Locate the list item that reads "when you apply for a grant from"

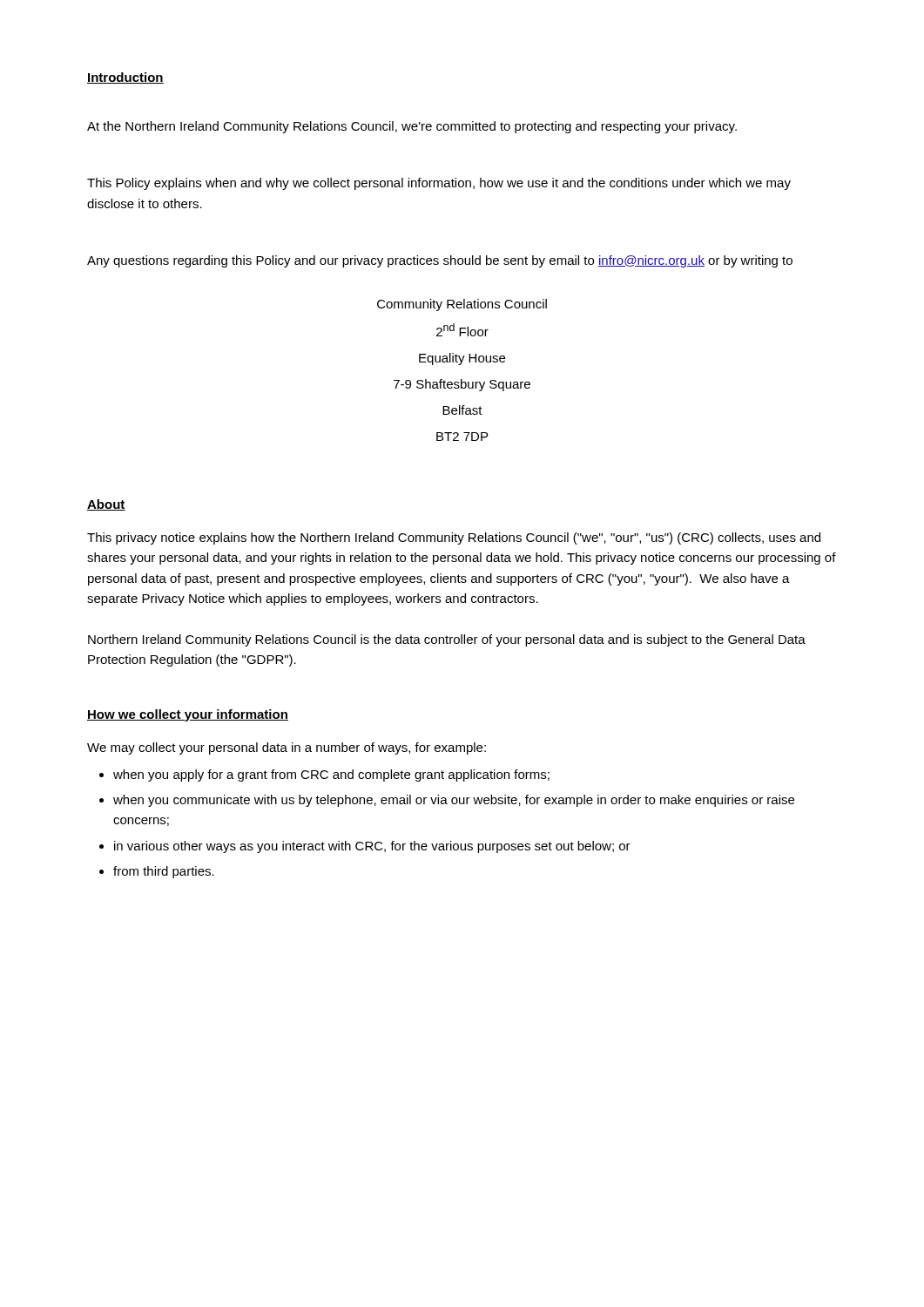click(x=332, y=774)
